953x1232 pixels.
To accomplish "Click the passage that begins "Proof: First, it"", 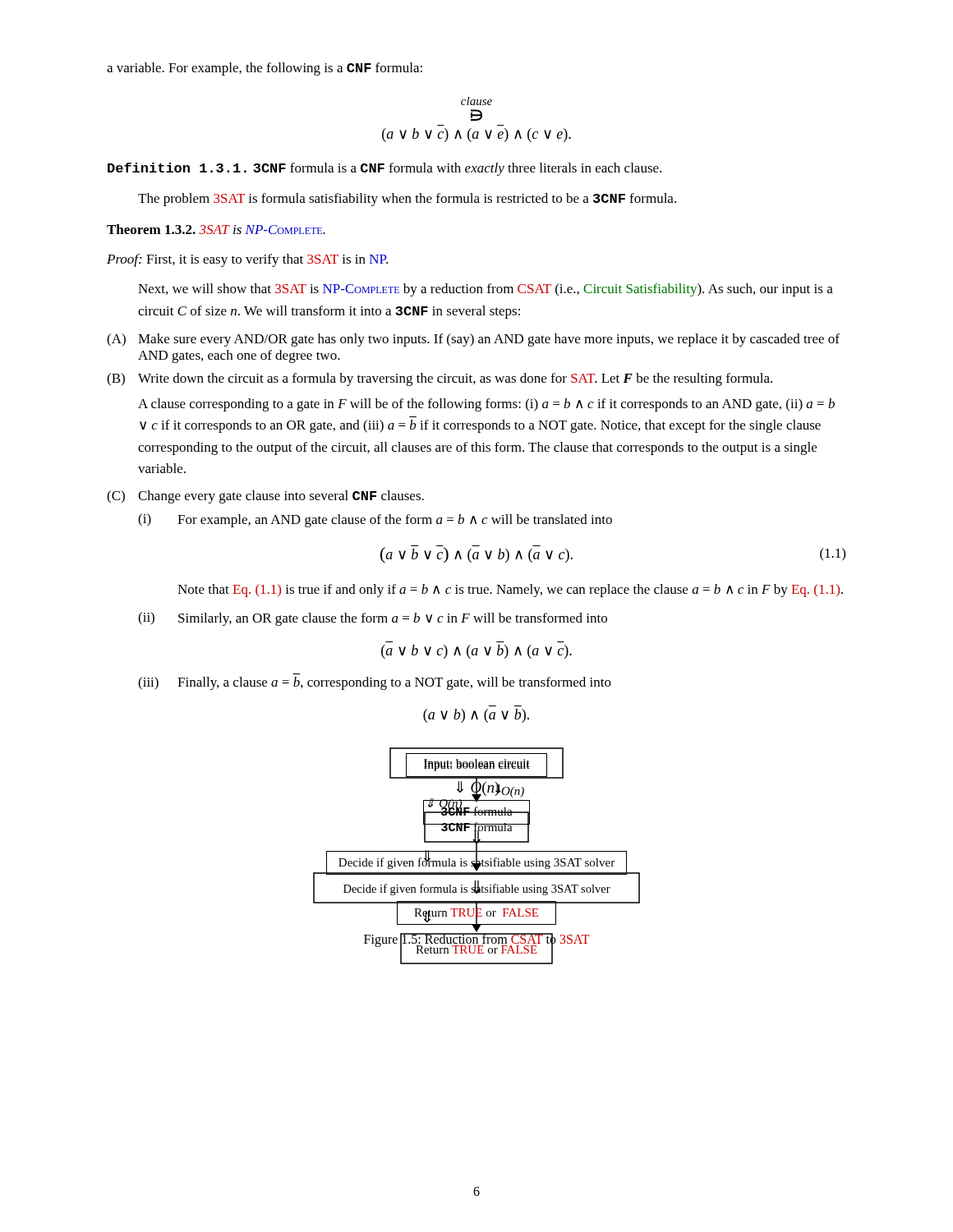I will coord(248,259).
